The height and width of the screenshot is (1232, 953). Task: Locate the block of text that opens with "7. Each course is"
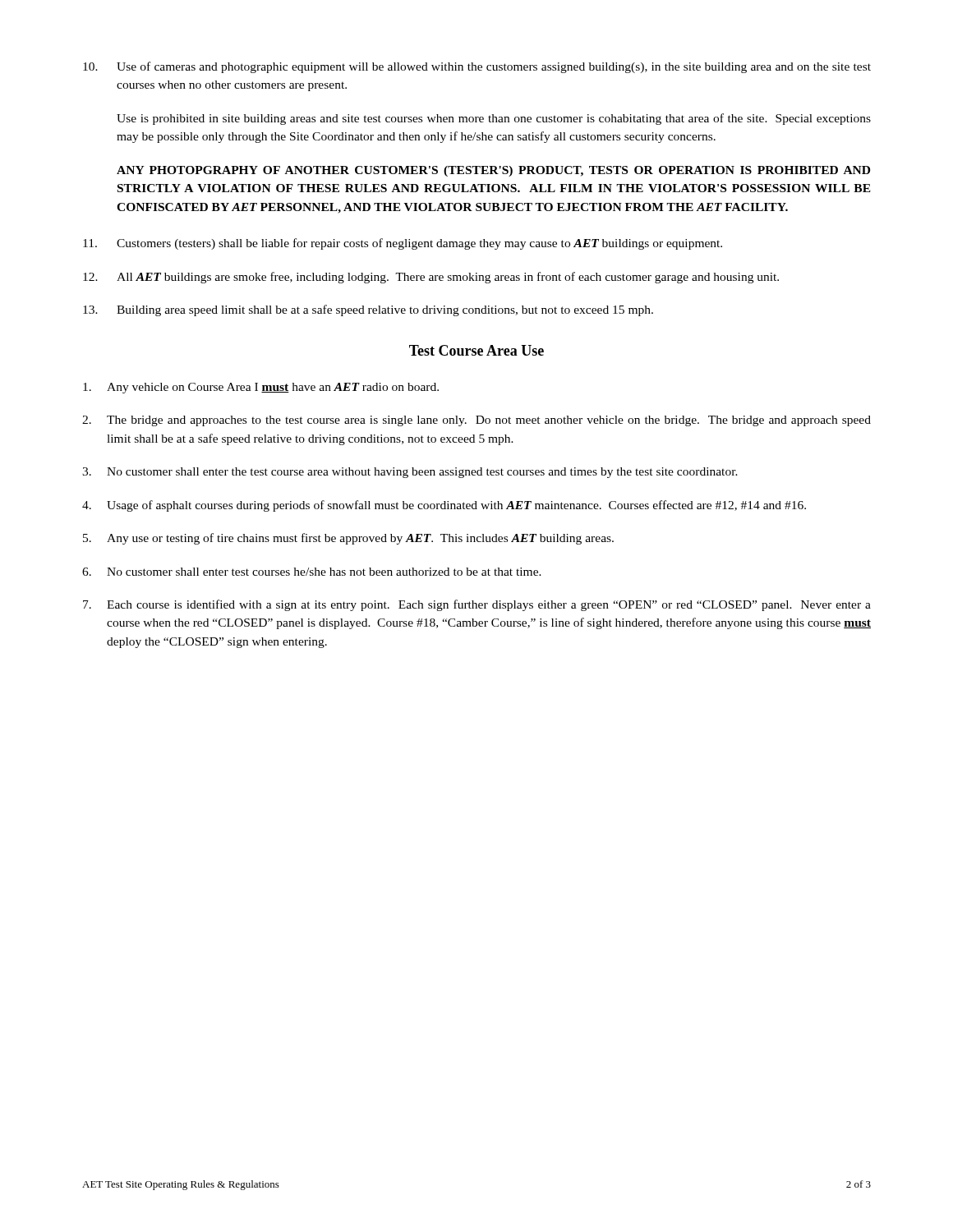click(476, 623)
